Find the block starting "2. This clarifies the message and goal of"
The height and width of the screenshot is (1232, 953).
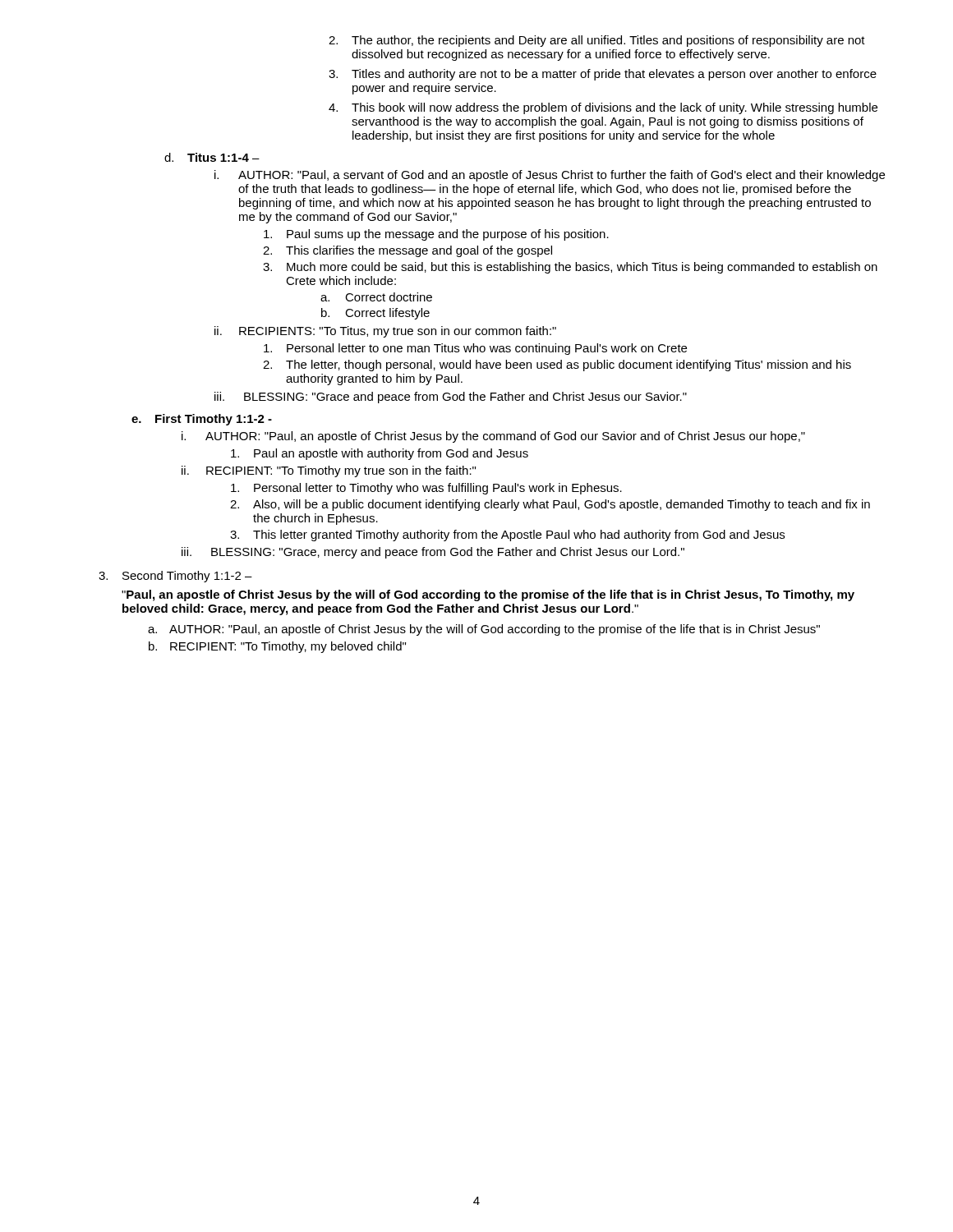[408, 250]
